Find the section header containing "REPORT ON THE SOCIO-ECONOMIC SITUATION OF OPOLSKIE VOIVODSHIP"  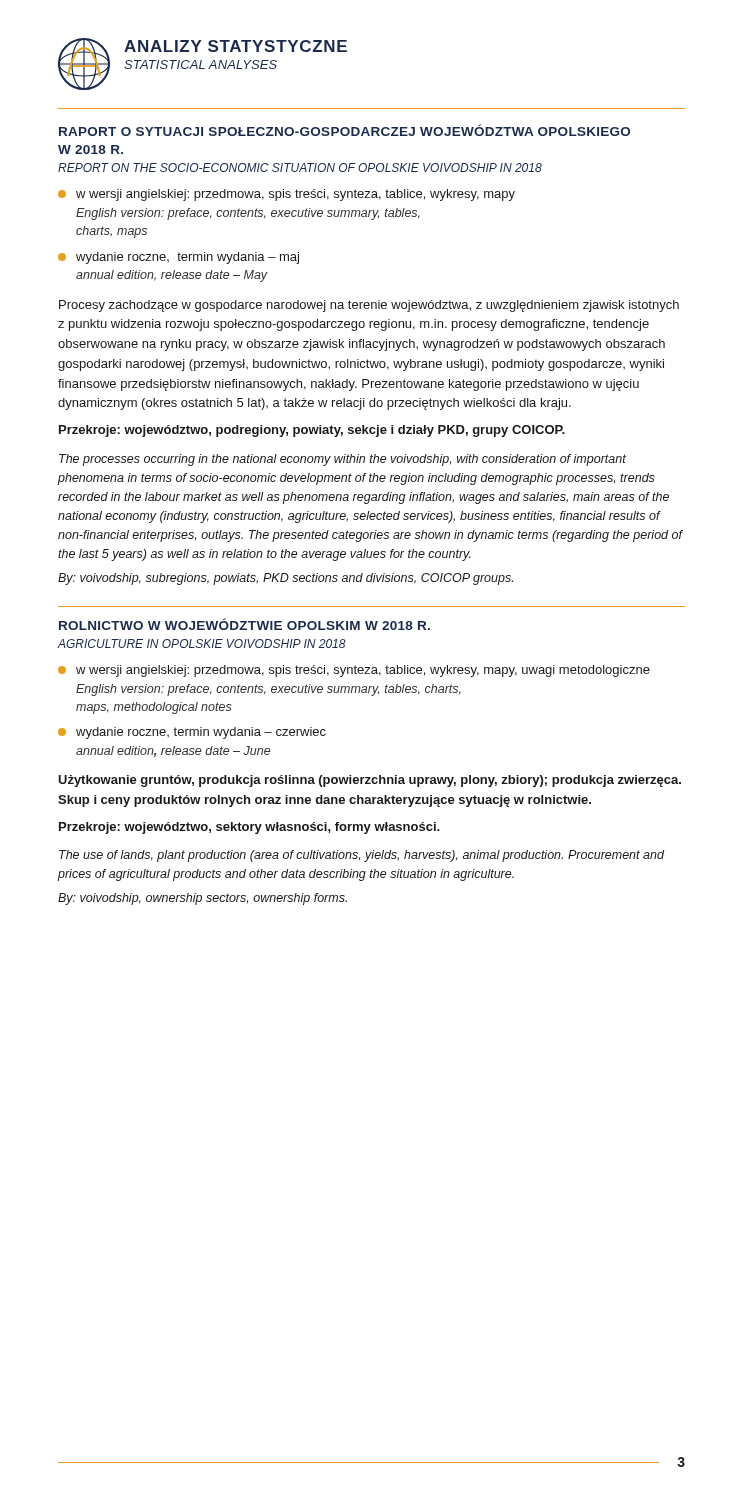(300, 168)
